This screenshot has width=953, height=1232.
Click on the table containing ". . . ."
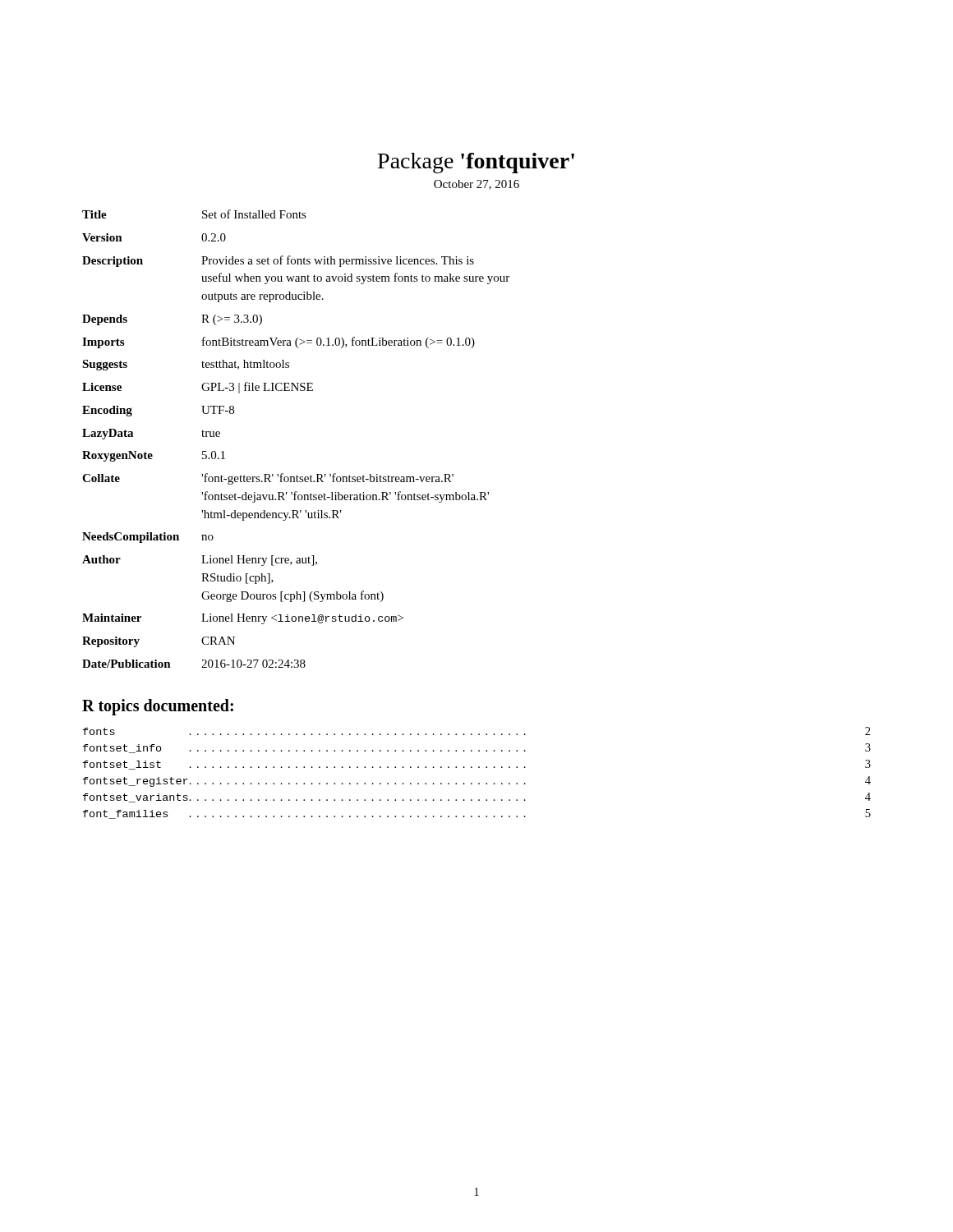coord(476,772)
